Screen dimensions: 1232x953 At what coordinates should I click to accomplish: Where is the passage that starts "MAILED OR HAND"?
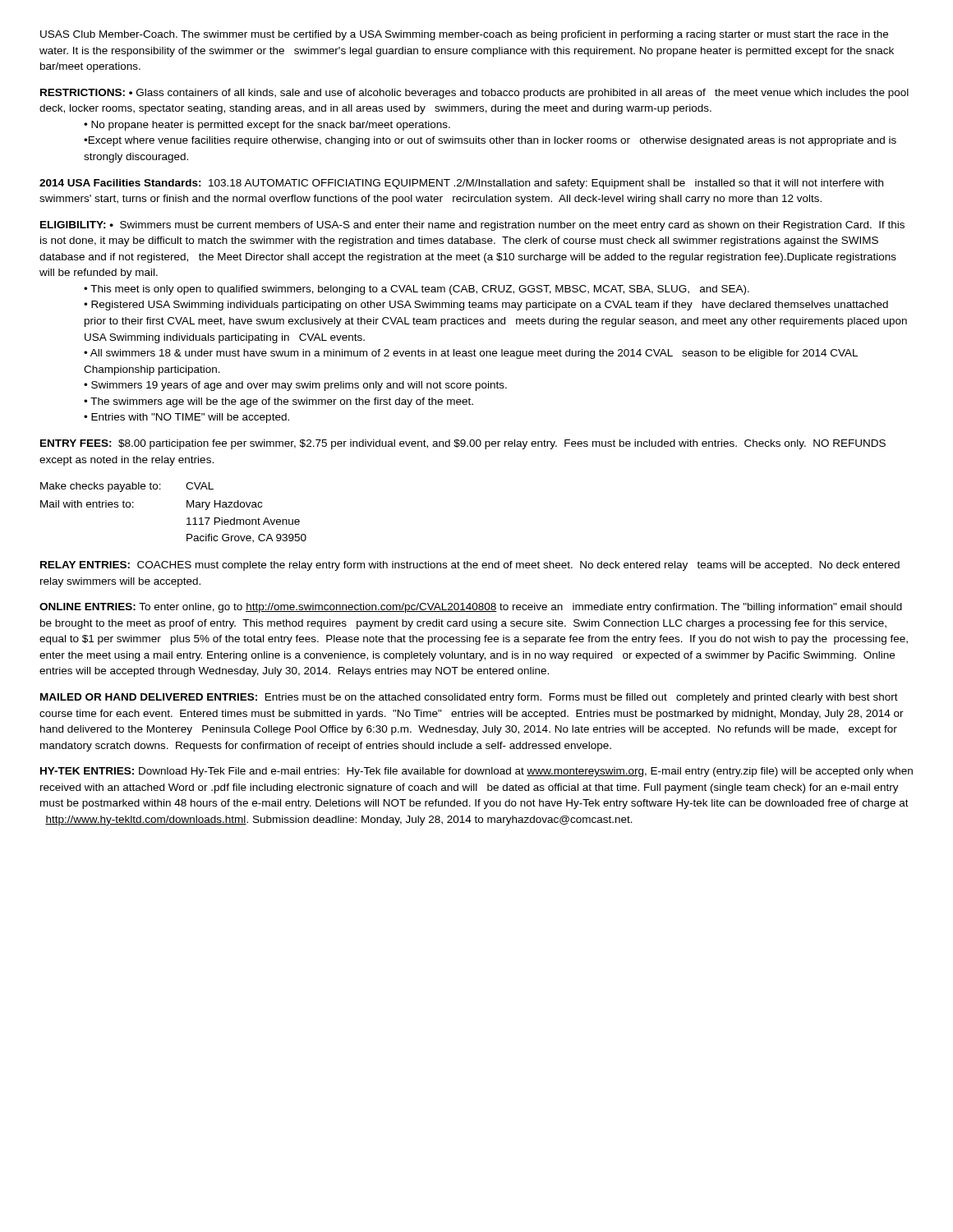tap(471, 721)
